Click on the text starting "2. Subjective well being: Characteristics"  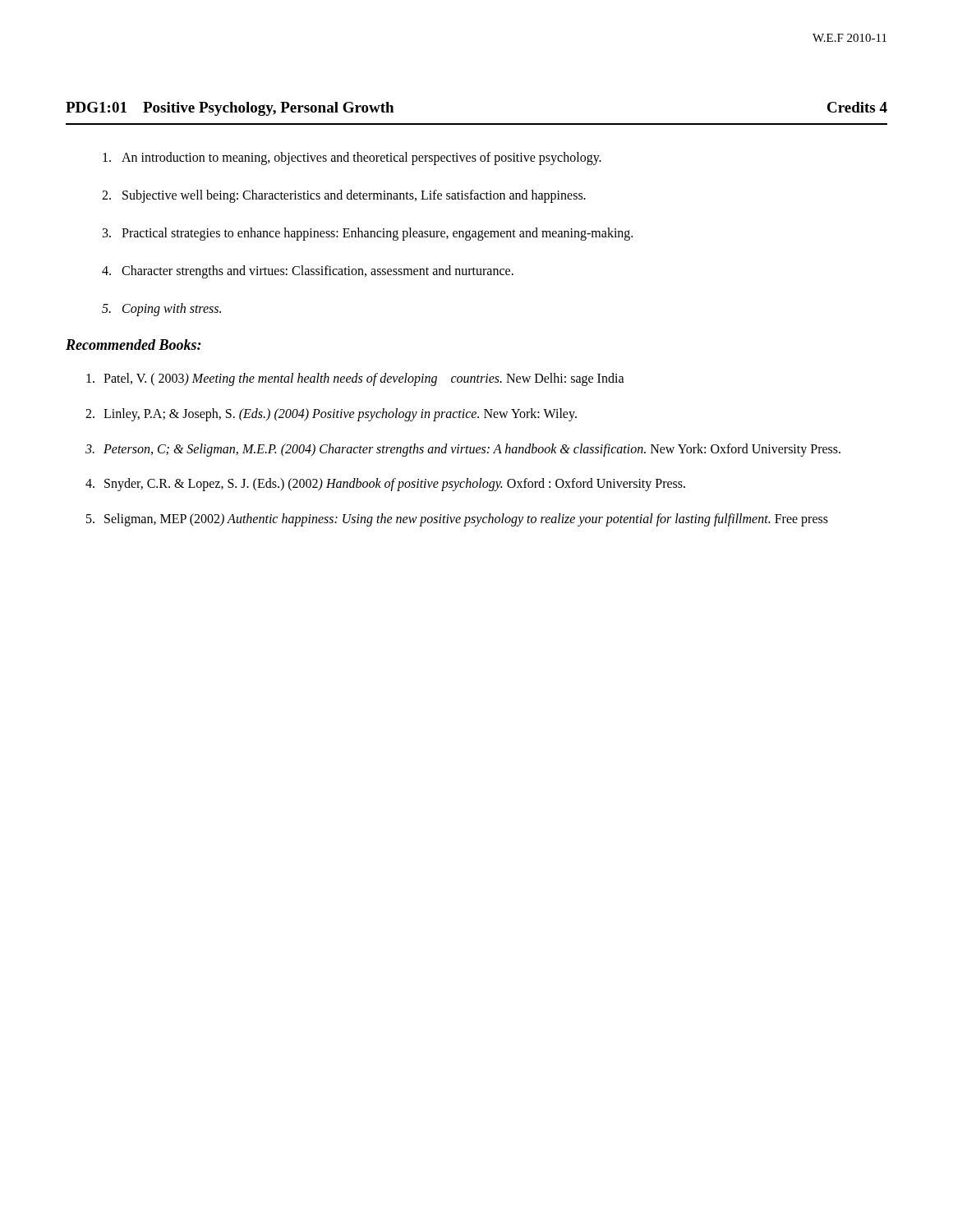coord(485,196)
